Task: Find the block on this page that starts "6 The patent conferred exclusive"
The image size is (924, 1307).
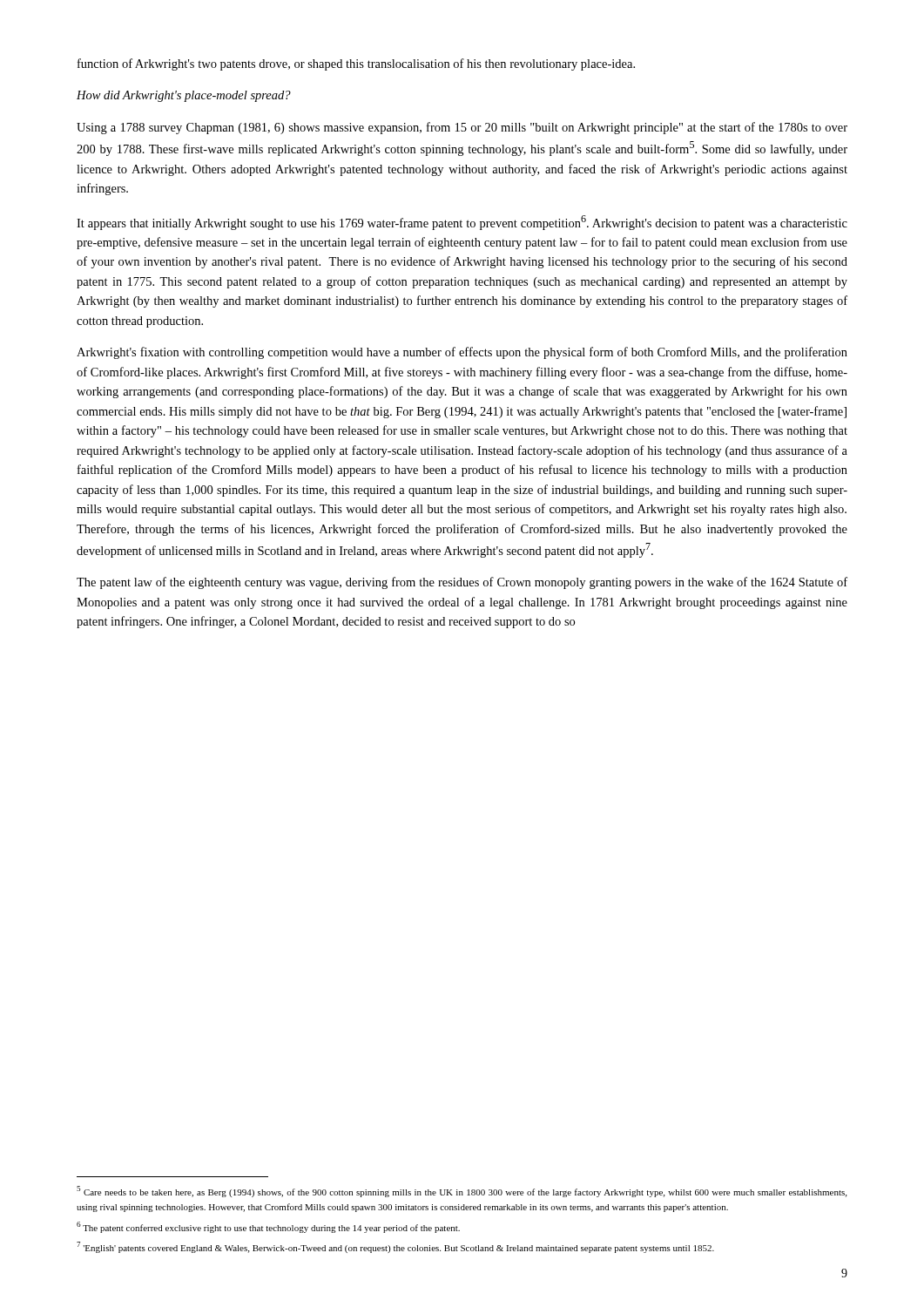Action: [x=462, y=1226]
